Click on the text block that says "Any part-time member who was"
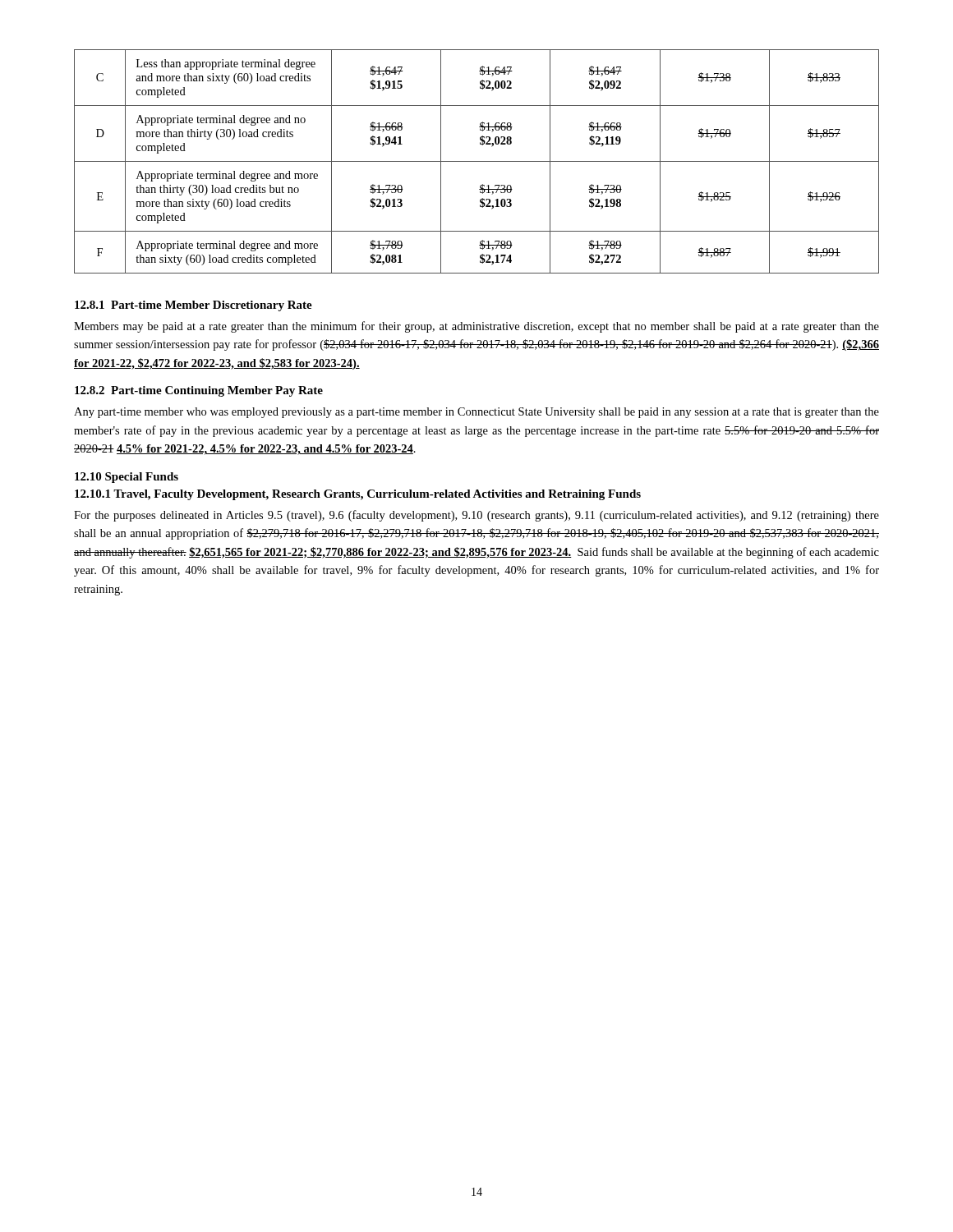This screenshot has height=1232, width=953. tap(476, 430)
